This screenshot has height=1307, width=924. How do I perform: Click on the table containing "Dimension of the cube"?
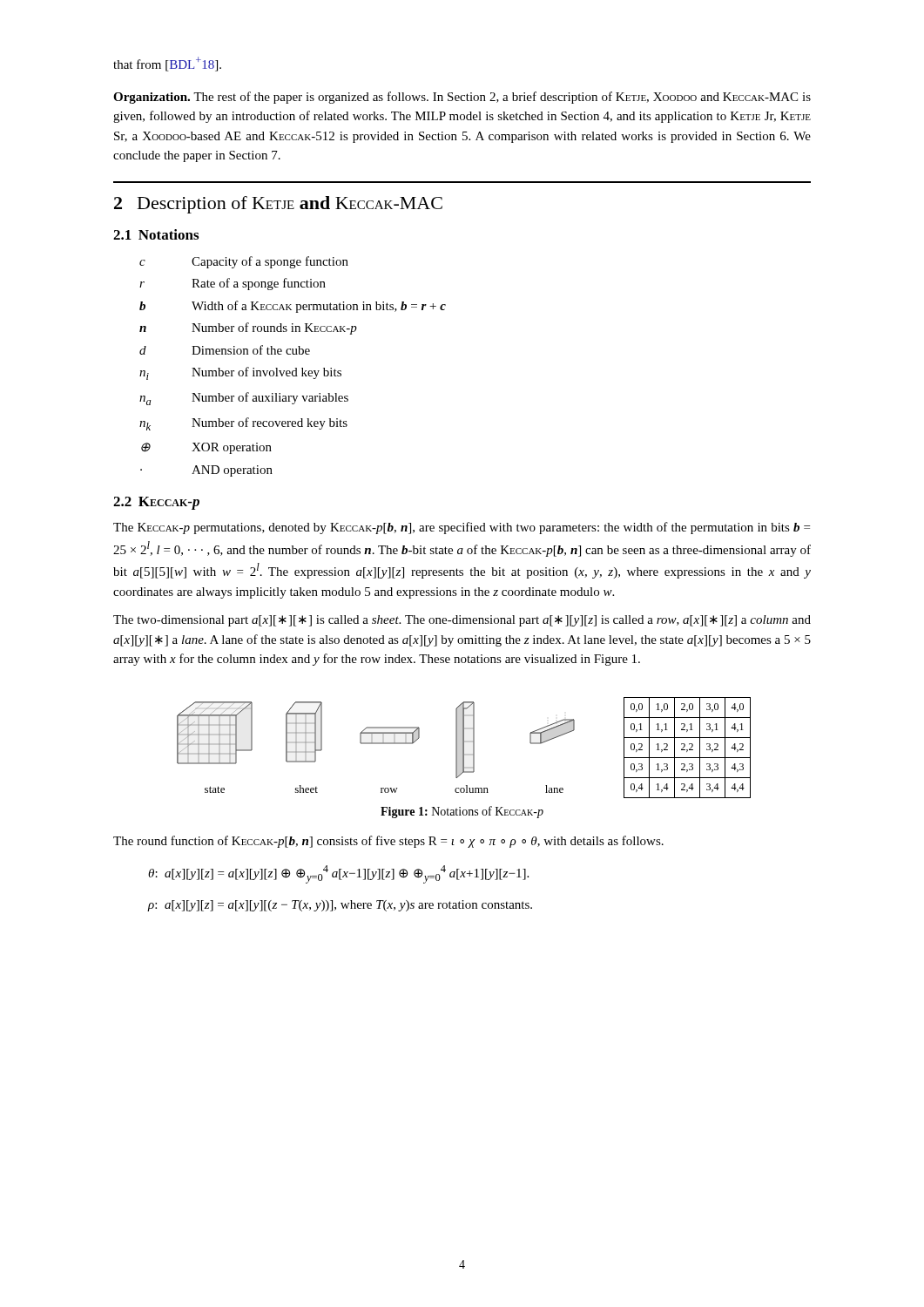coord(462,366)
